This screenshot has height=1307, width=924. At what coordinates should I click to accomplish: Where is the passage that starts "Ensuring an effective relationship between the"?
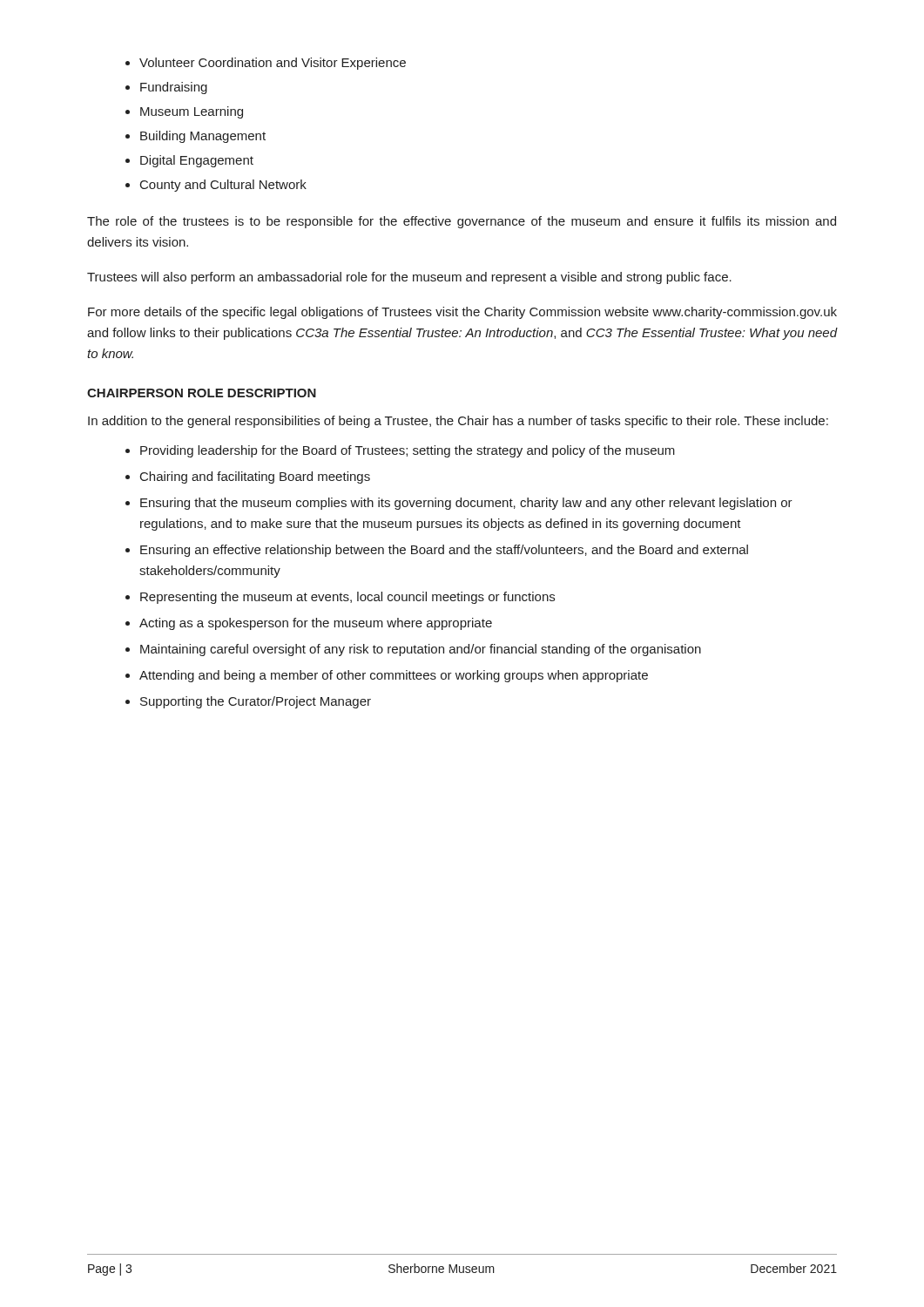[x=444, y=560]
